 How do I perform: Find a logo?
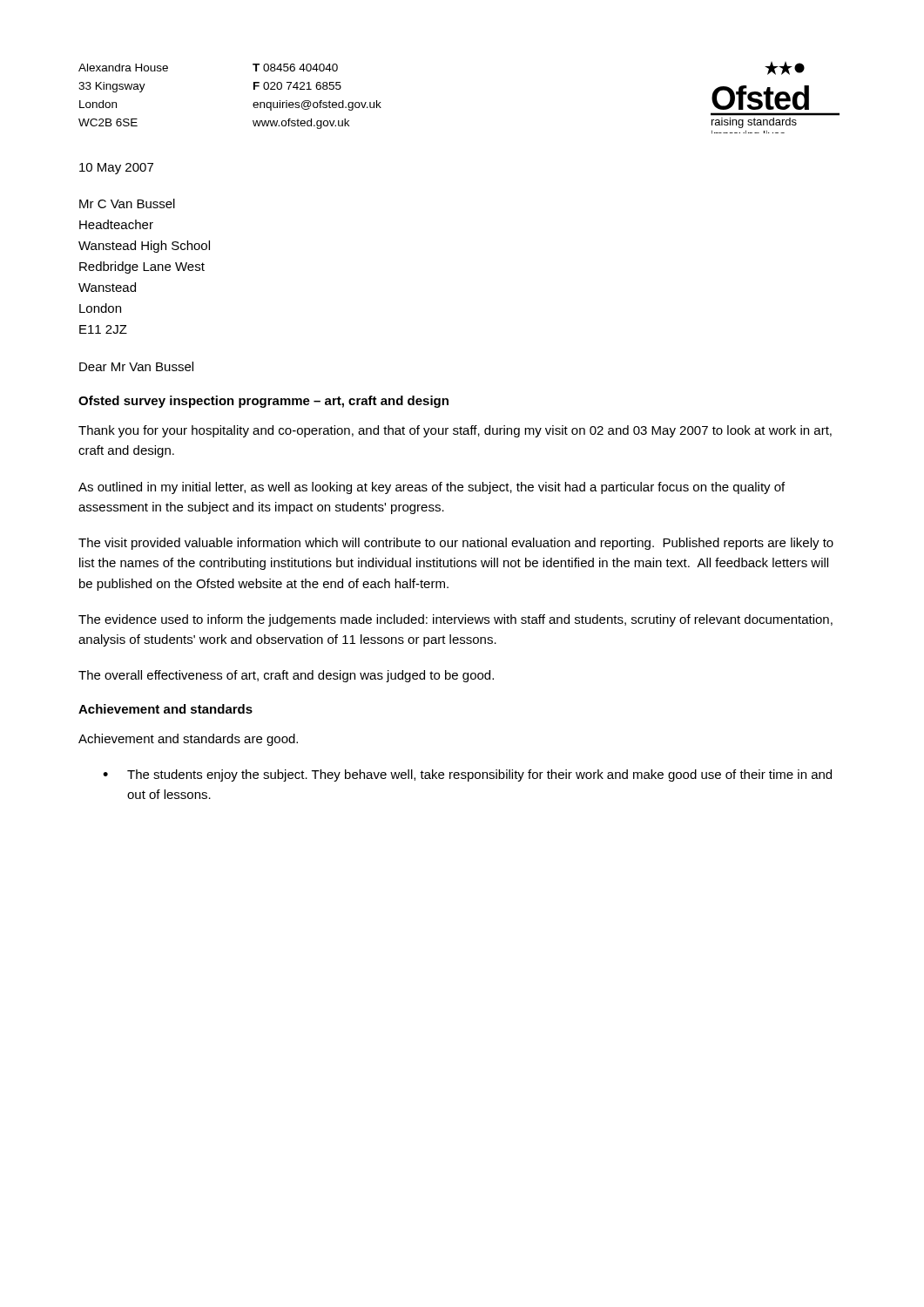click(778, 96)
